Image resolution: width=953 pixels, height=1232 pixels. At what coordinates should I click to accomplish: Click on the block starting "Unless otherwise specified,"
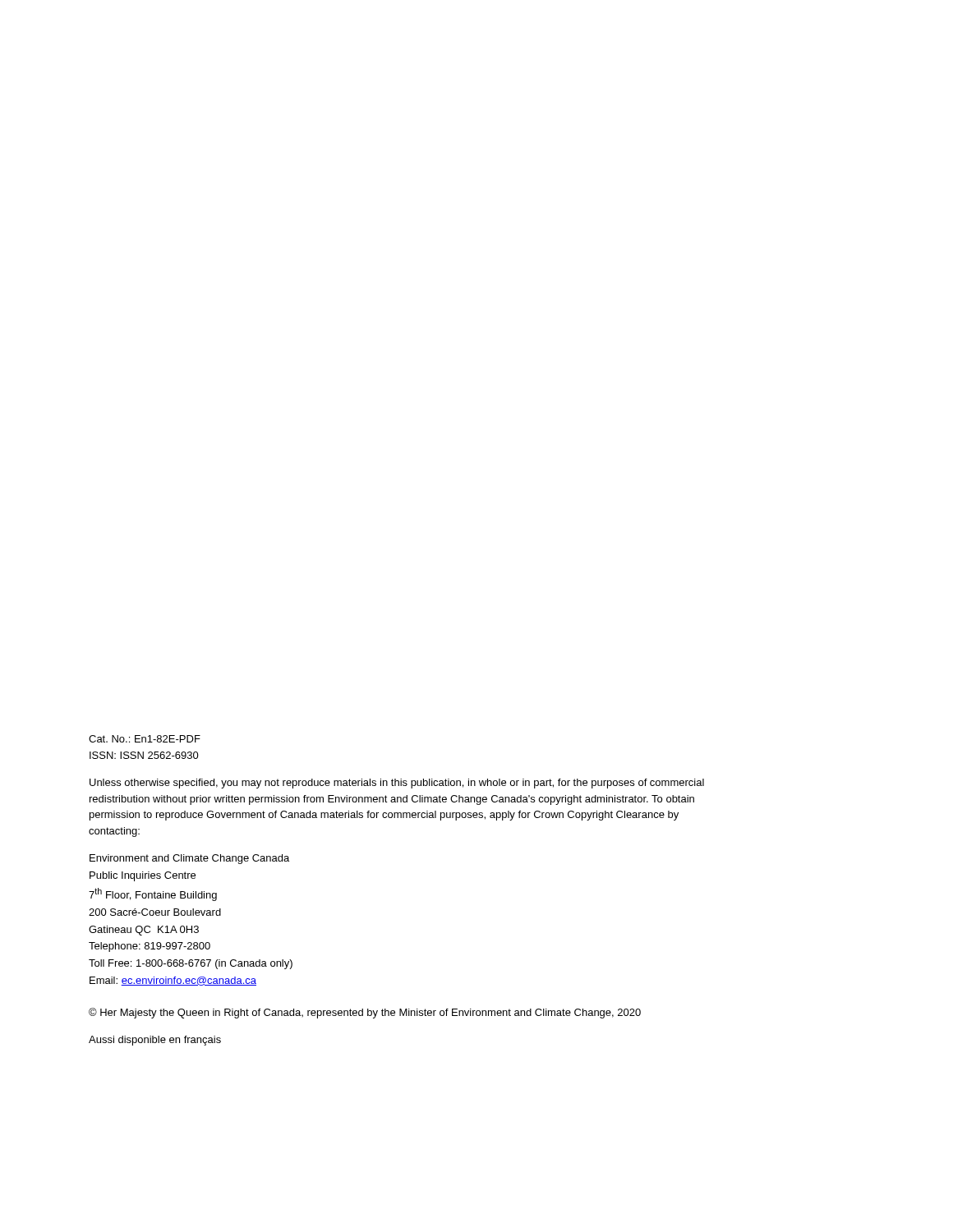point(397,806)
